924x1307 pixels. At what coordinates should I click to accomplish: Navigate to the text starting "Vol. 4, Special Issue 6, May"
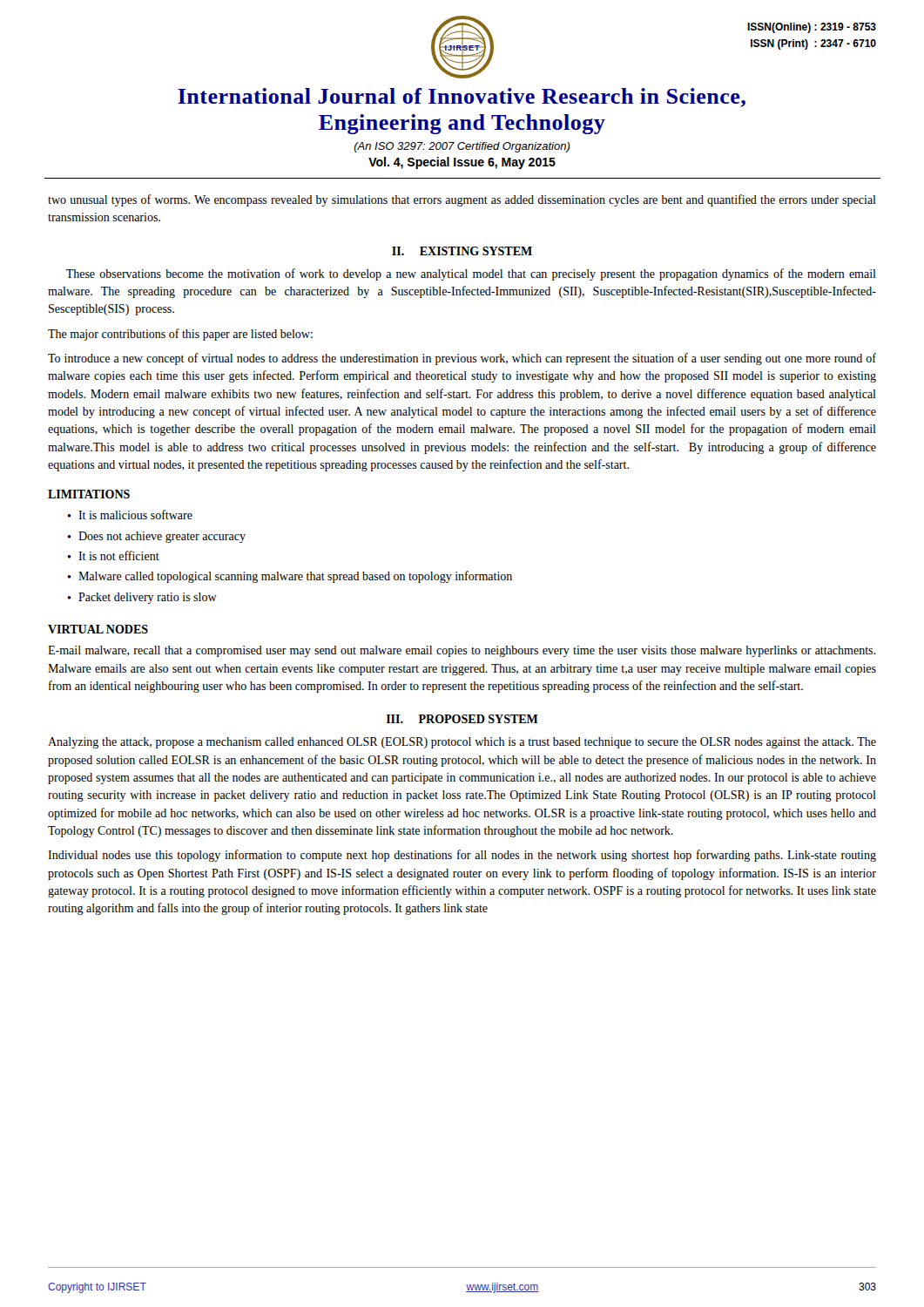tap(462, 162)
